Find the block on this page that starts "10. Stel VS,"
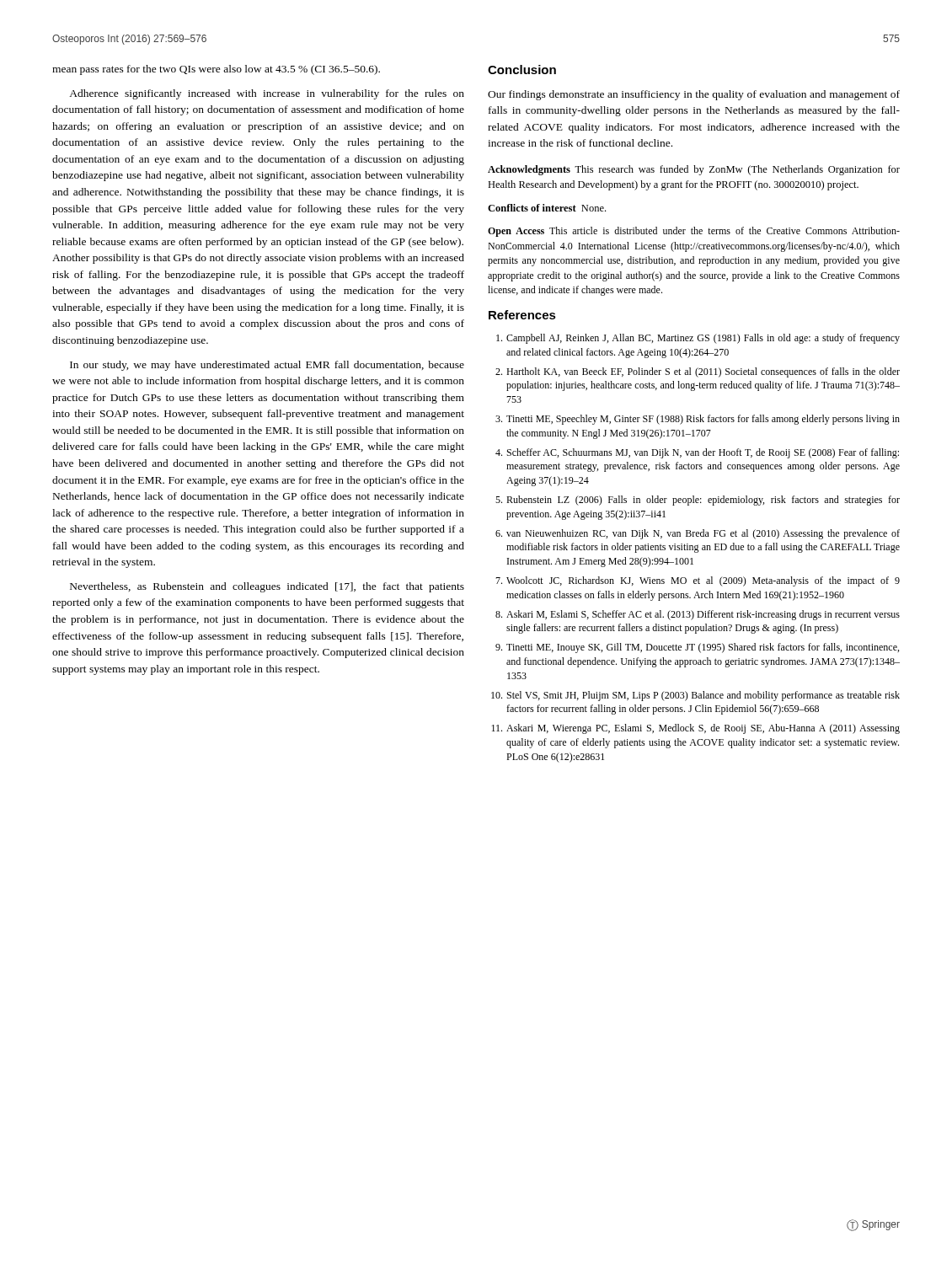The width and height of the screenshot is (952, 1264). (x=694, y=702)
